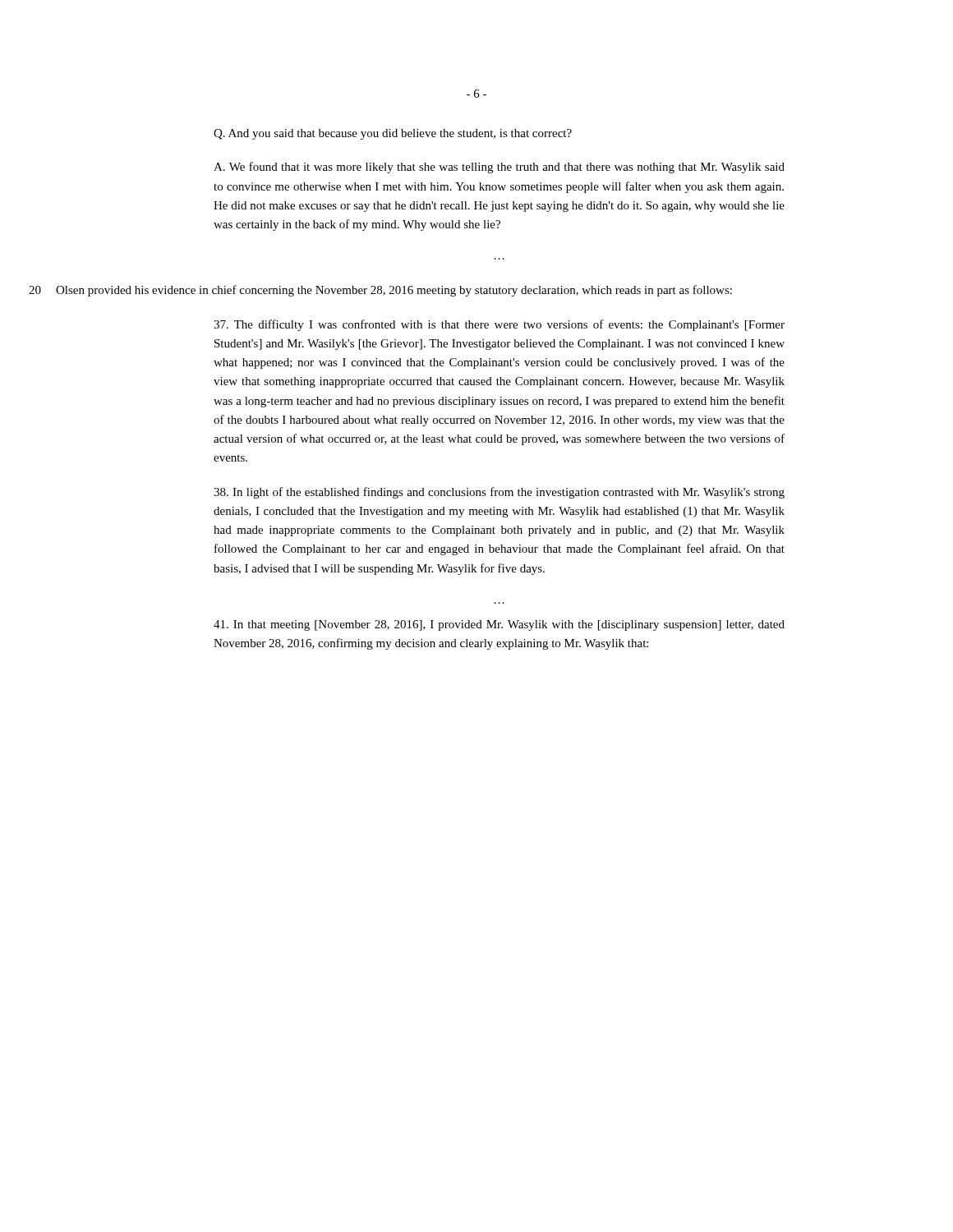The image size is (953, 1232).
Task: Where is the passage that starts "Q. And you said that because"?
Action: pos(393,133)
